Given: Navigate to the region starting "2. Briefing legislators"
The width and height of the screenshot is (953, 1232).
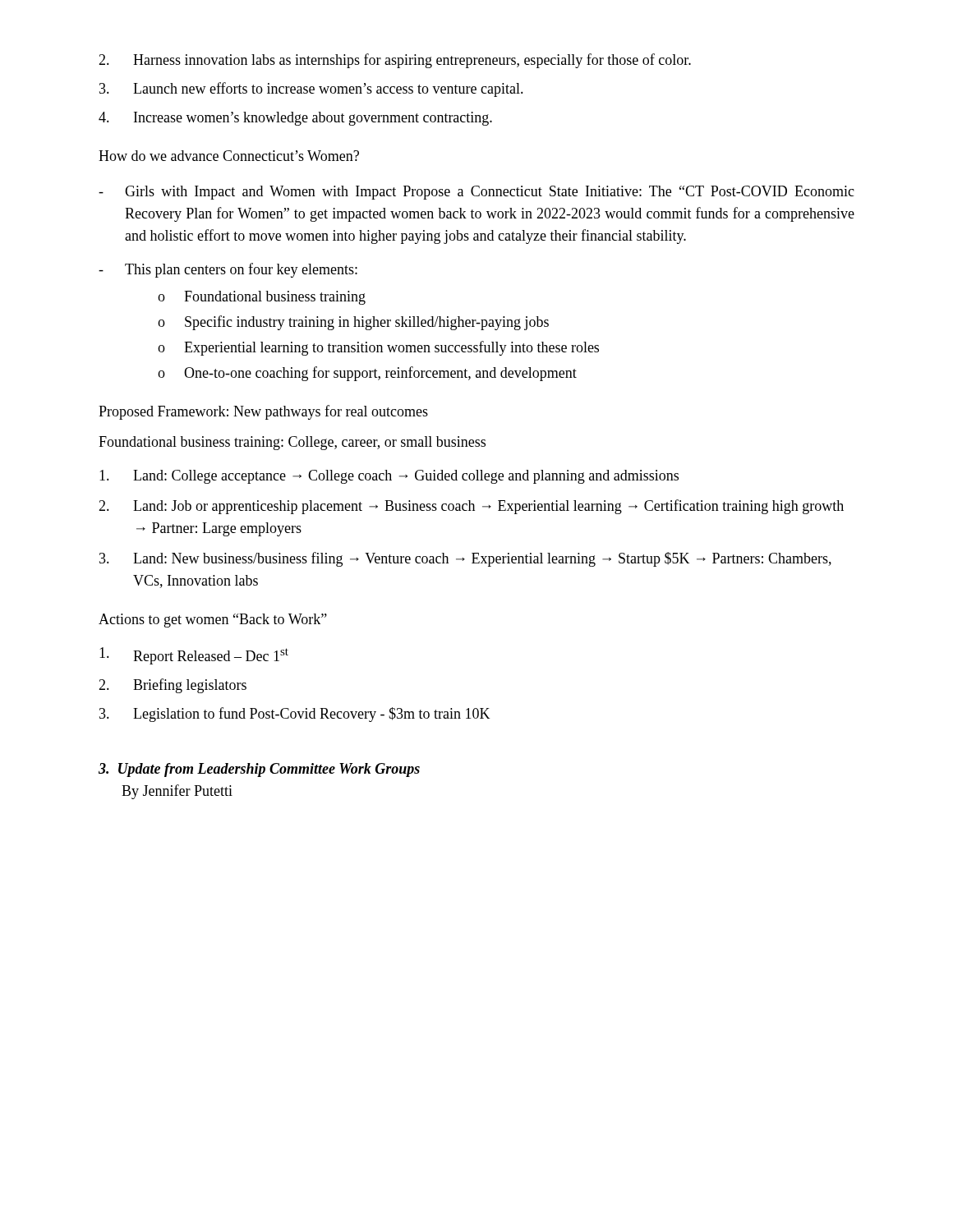Looking at the screenshot, I should point(173,685).
